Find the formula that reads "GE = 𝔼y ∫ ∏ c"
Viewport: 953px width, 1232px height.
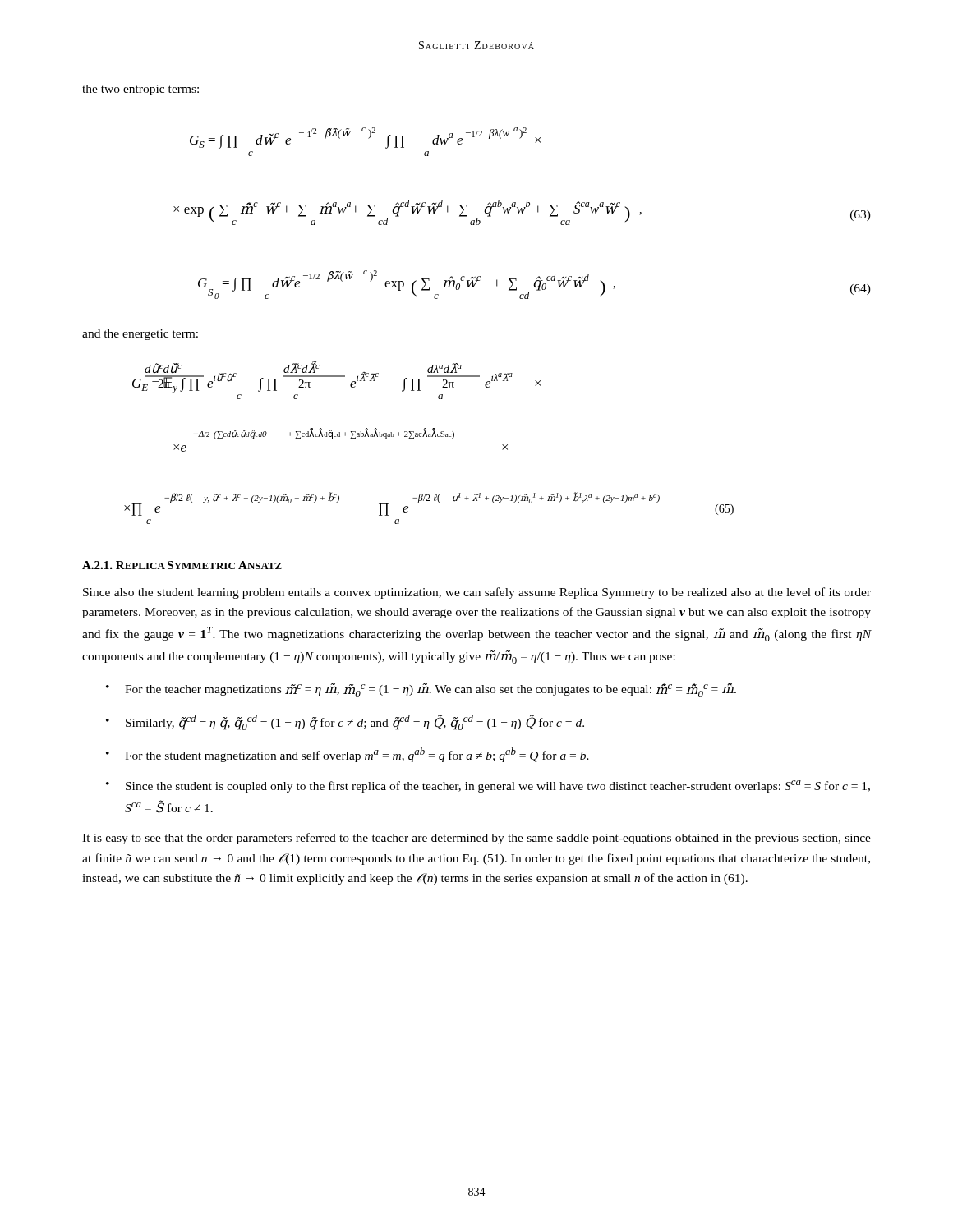point(336,380)
